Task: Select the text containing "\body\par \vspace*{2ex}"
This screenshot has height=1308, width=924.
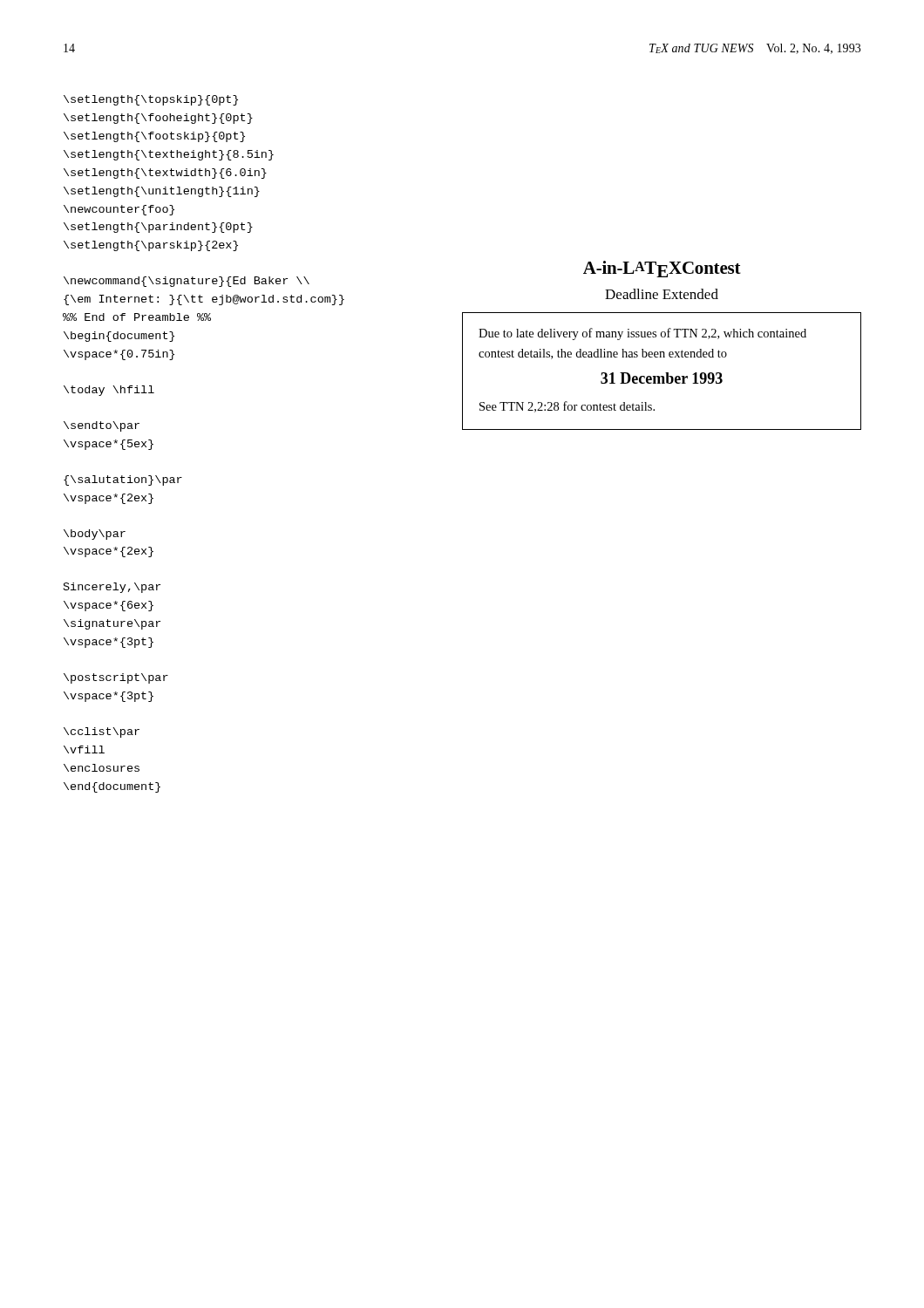Action: click(x=95, y=535)
